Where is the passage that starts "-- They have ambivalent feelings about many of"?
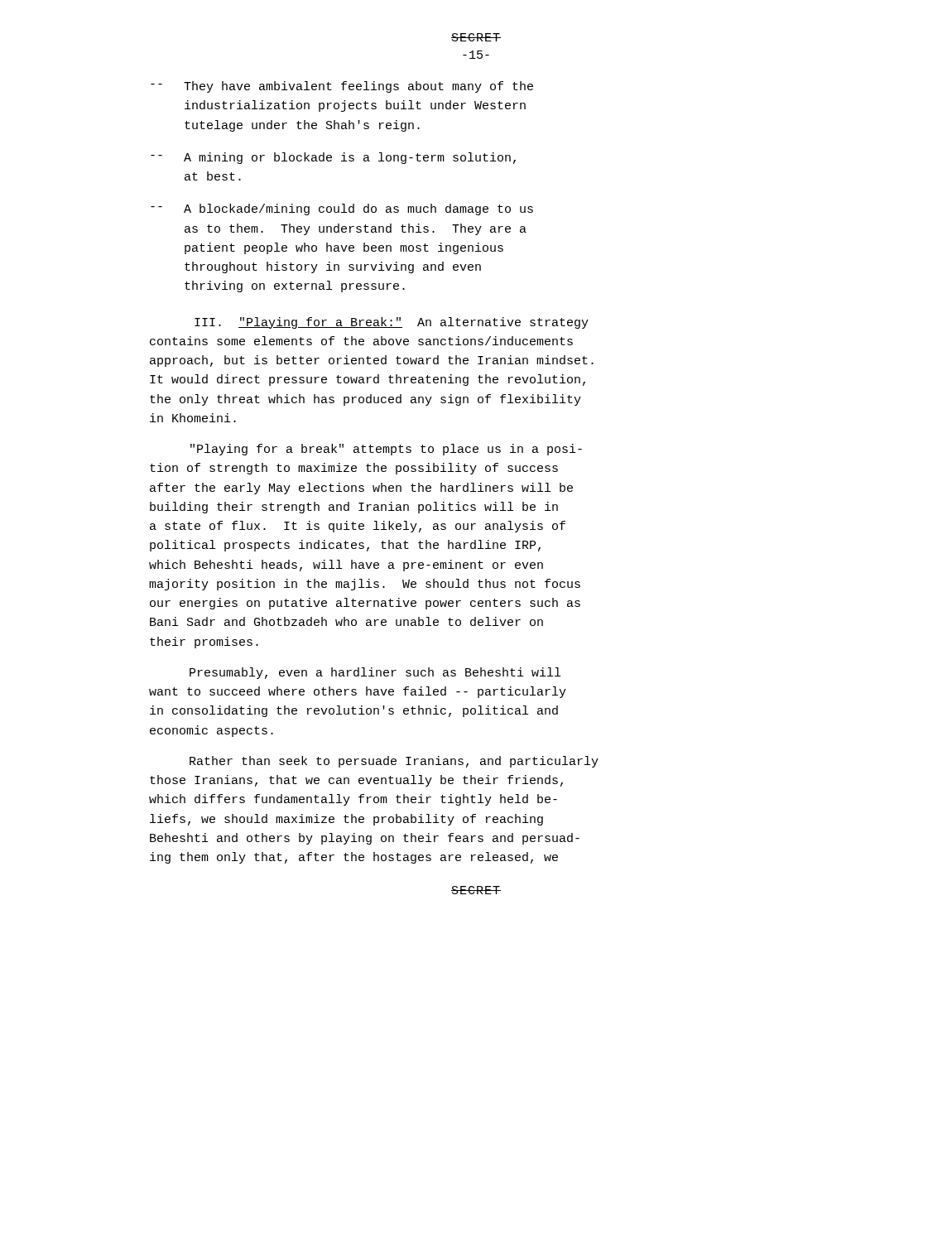 (341, 107)
